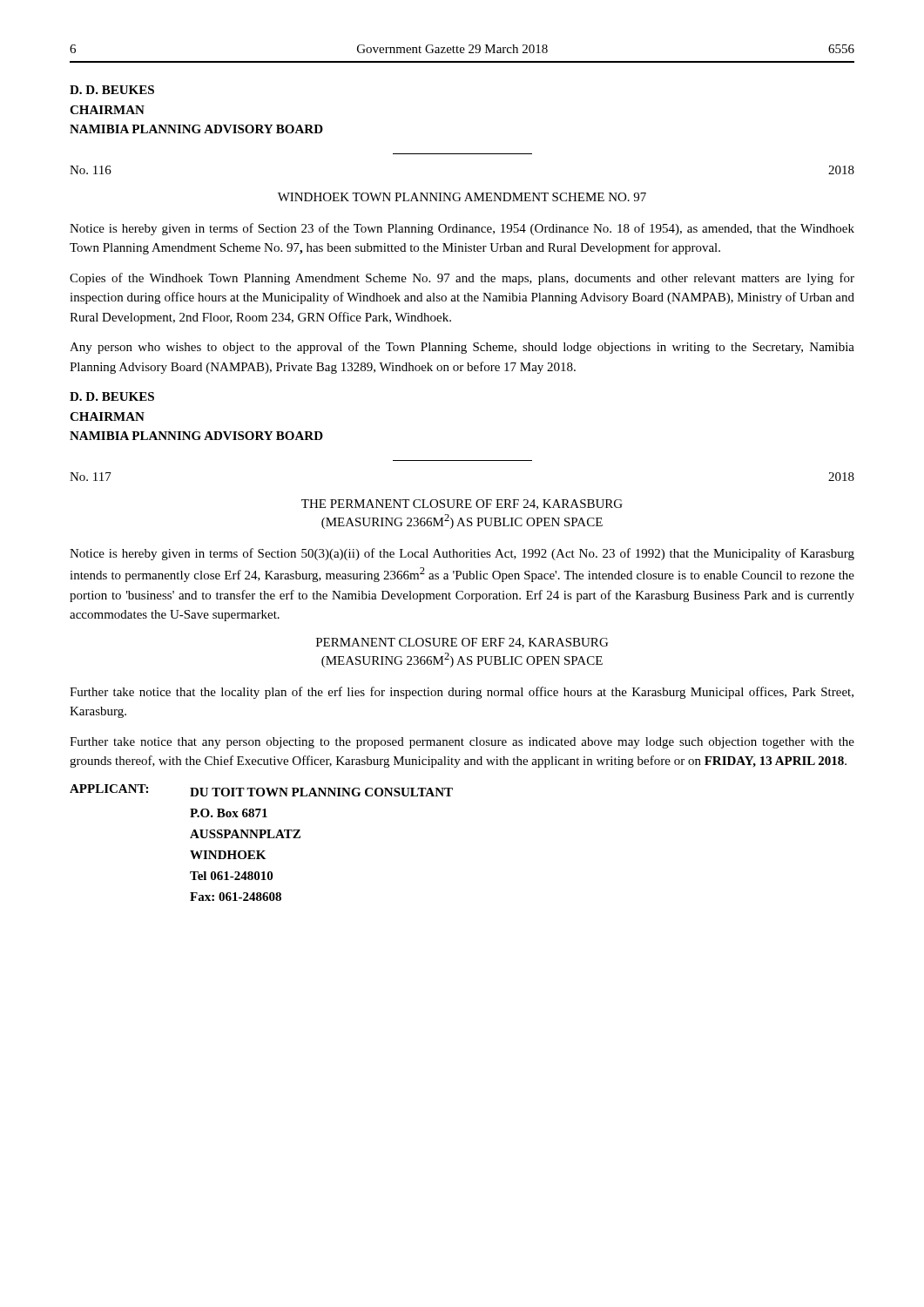This screenshot has width=924, height=1307.
Task: Find the text block that says "APPLICANT: DU TOIT TOWN PLANNING CONSULTANT"
Action: point(261,790)
